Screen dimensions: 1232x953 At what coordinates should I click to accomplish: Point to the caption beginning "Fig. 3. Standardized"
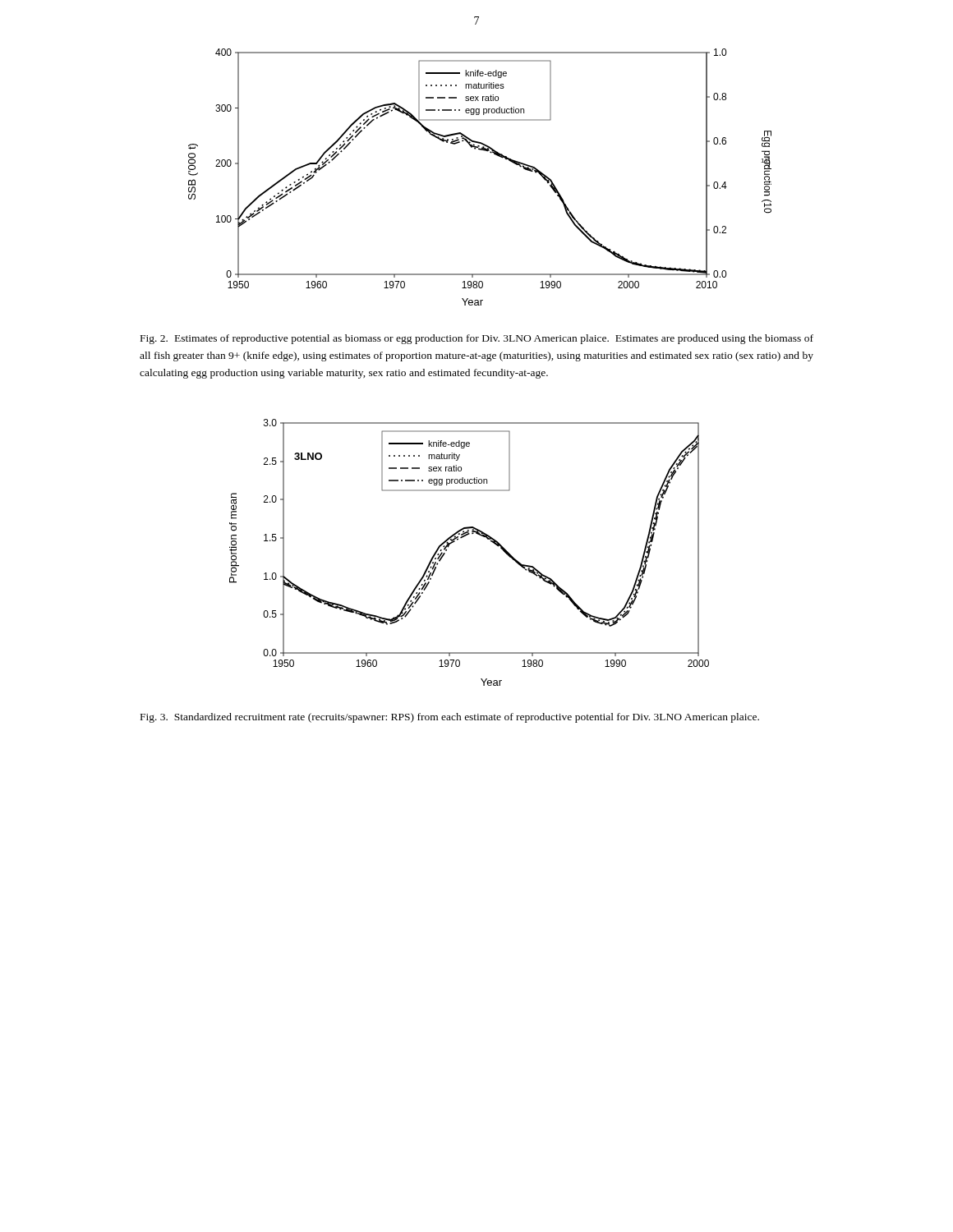pyautogui.click(x=450, y=716)
